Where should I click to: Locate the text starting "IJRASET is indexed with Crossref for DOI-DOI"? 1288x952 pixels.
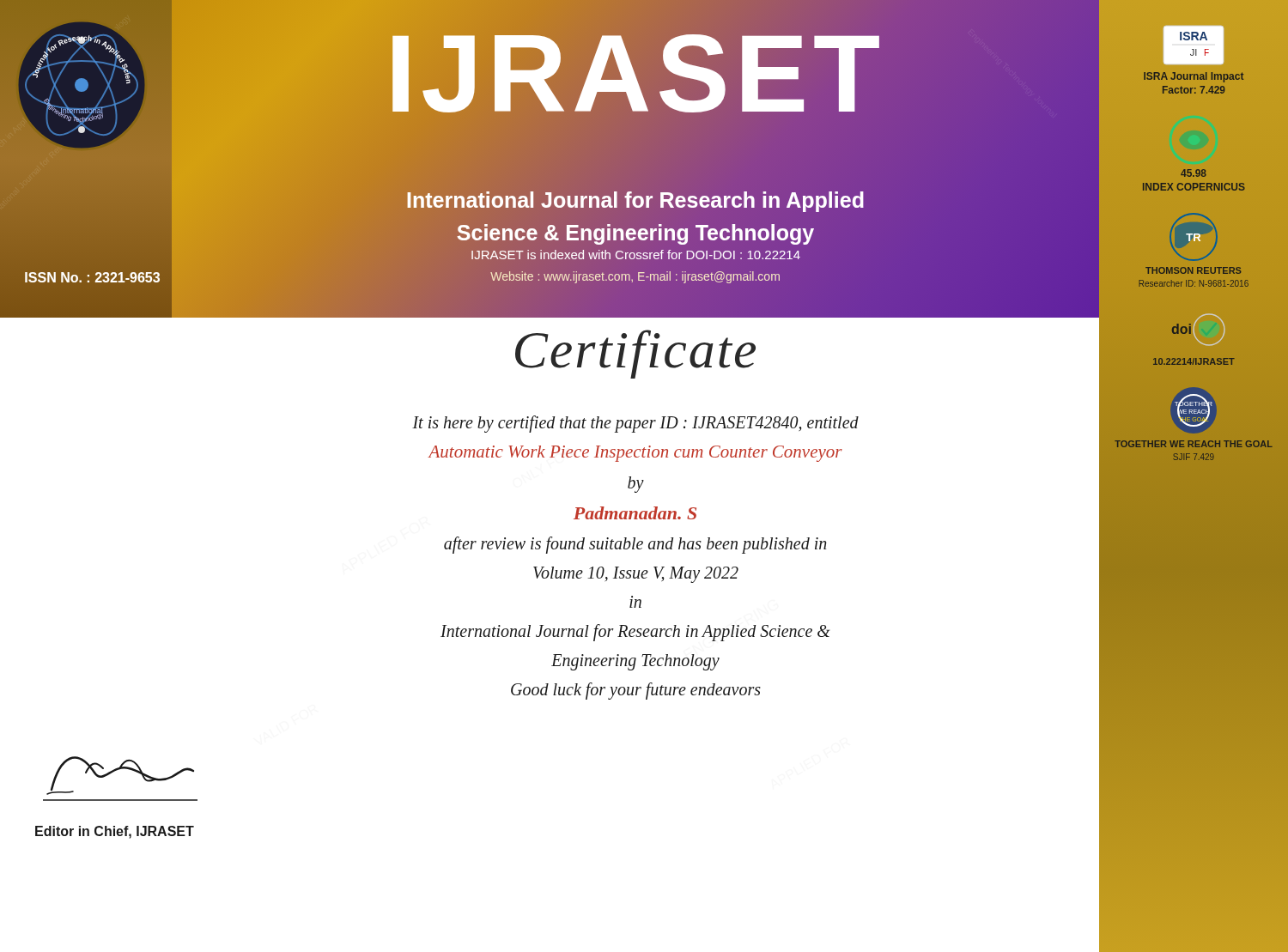coord(635,255)
